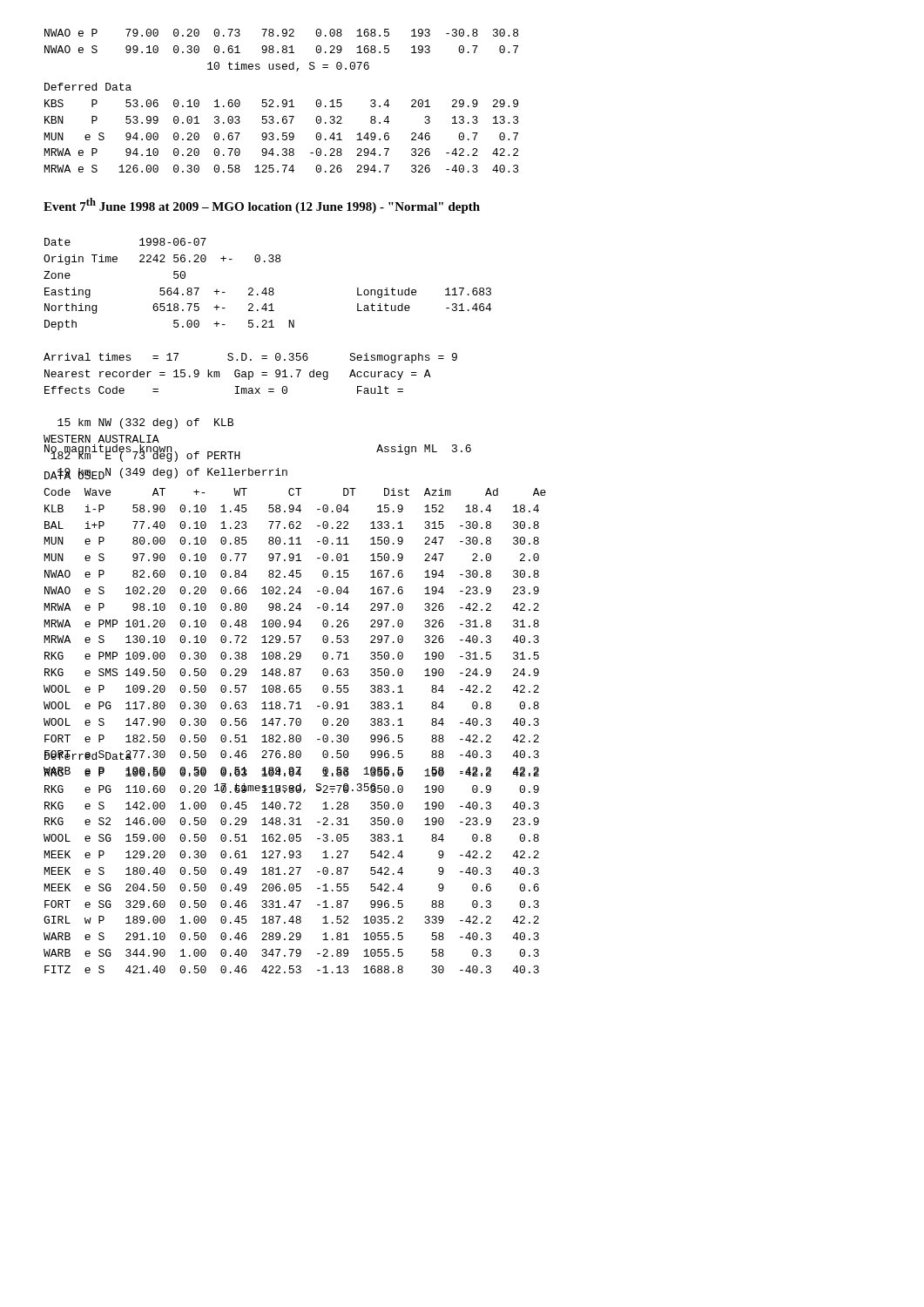Click on the text block starting "No magnitudes known Assign ML 3.6"

tap(142, 452)
